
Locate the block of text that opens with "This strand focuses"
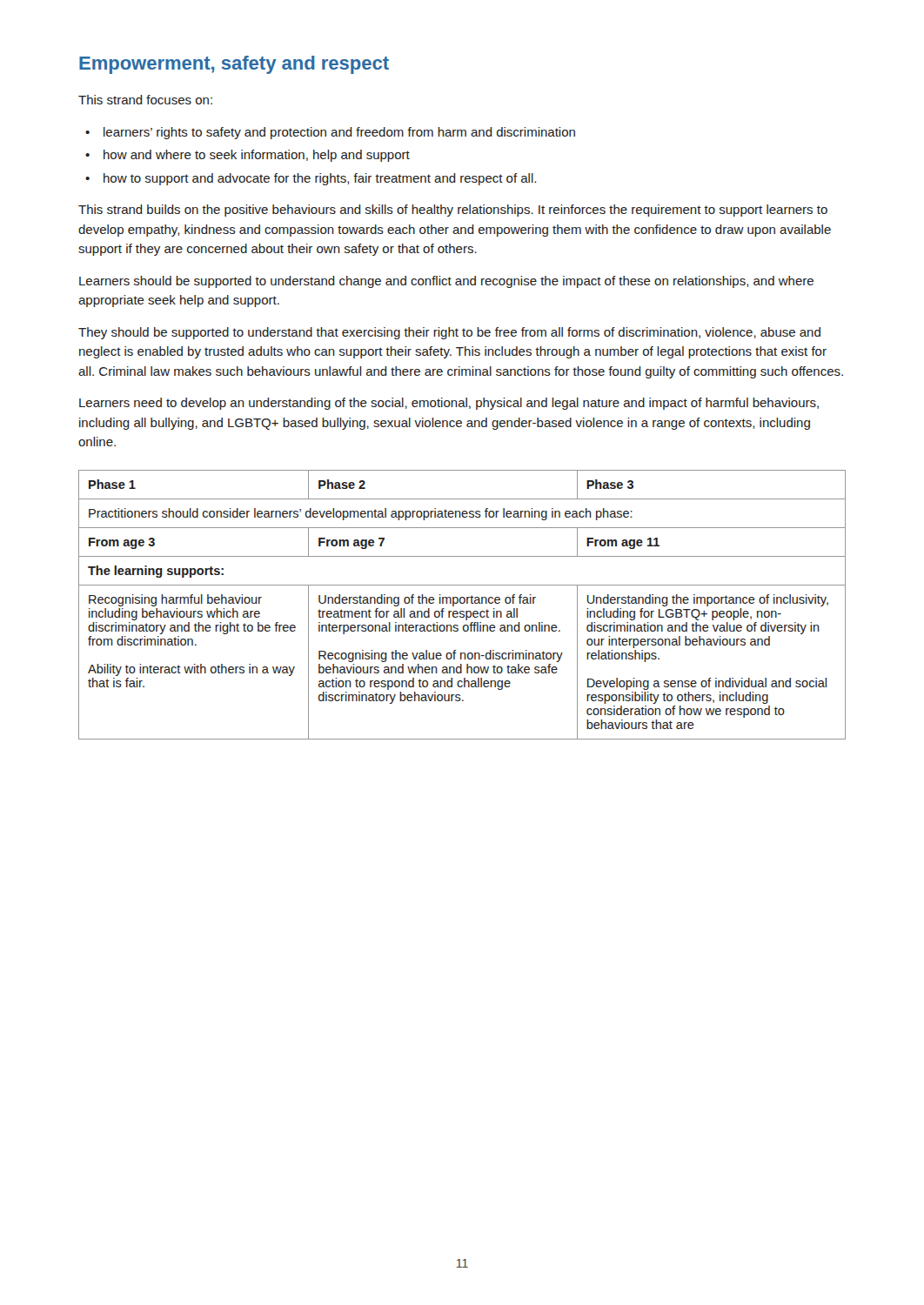coord(146,100)
